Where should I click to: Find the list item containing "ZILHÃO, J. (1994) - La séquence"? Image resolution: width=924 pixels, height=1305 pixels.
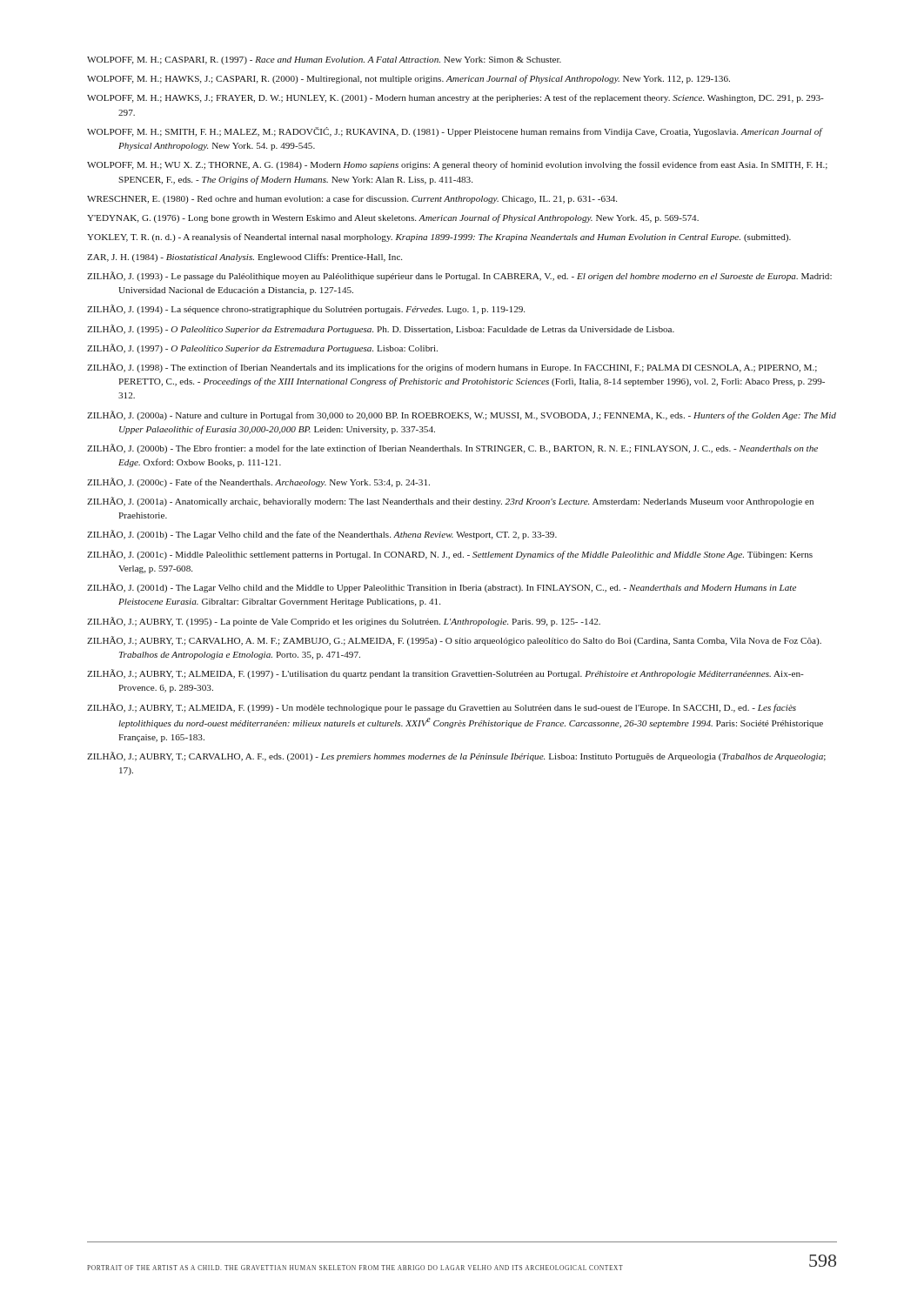click(306, 309)
